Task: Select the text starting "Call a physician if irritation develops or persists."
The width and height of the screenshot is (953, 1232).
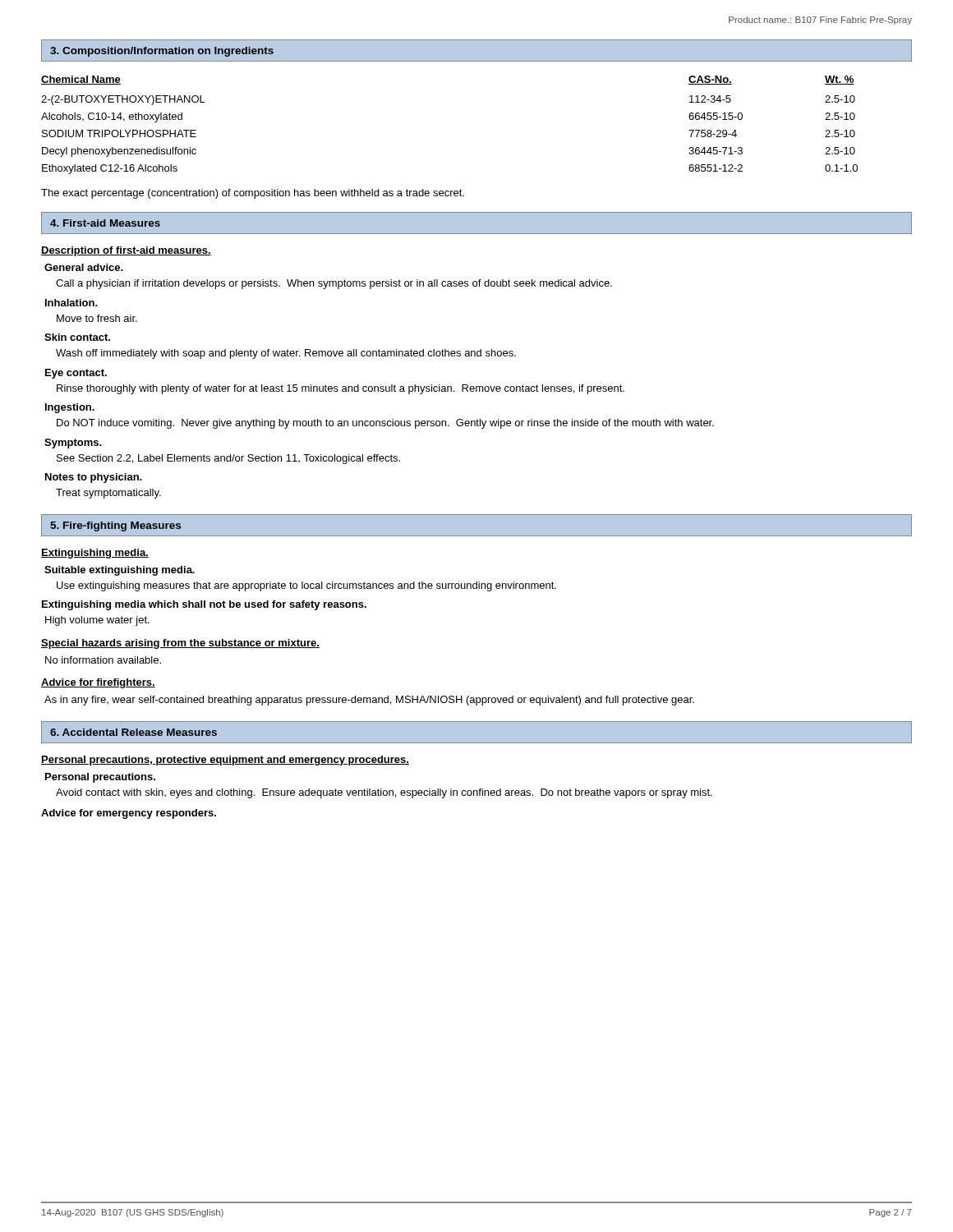Action: [334, 283]
